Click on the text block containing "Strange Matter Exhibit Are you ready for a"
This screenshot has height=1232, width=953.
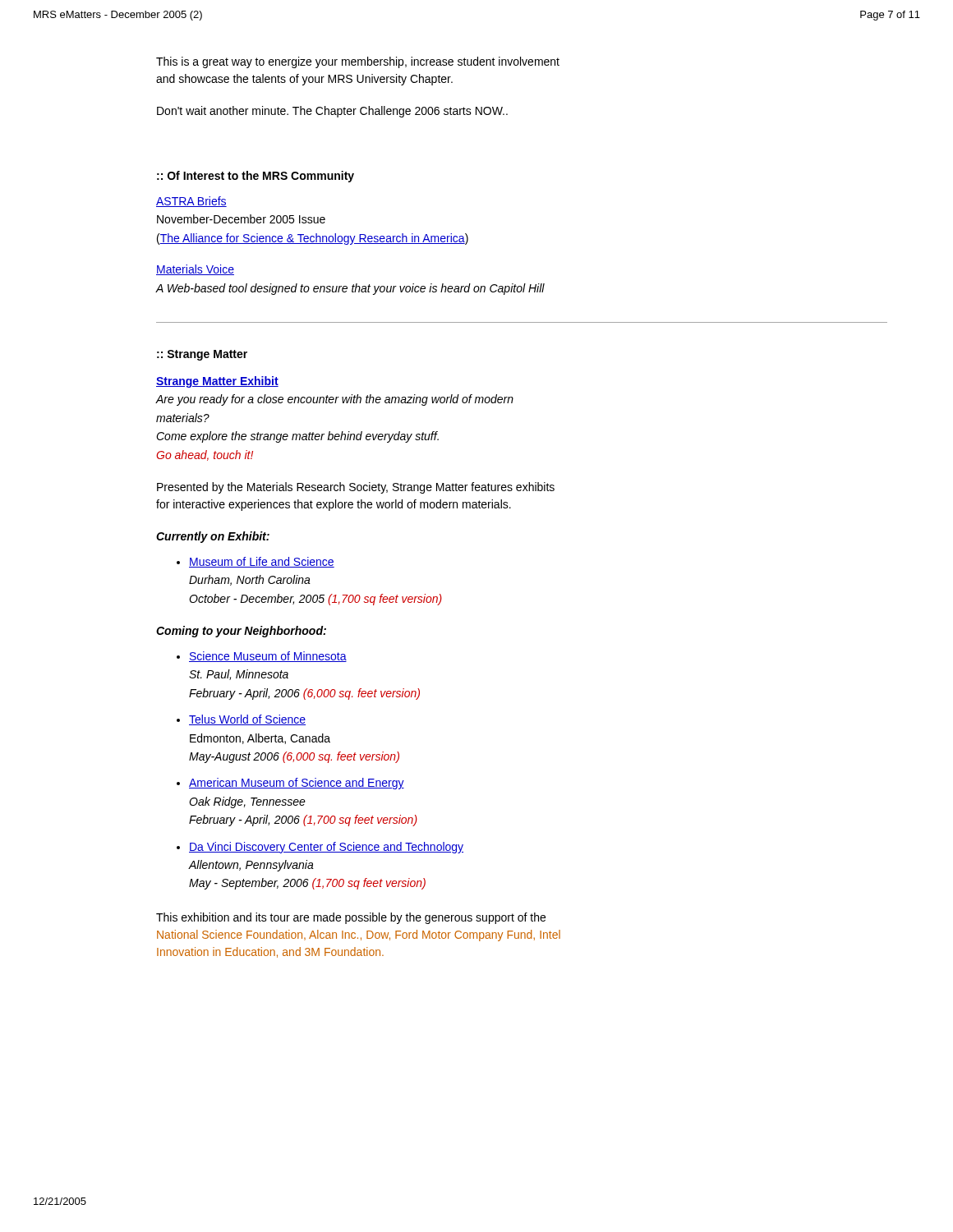click(x=217, y=382)
